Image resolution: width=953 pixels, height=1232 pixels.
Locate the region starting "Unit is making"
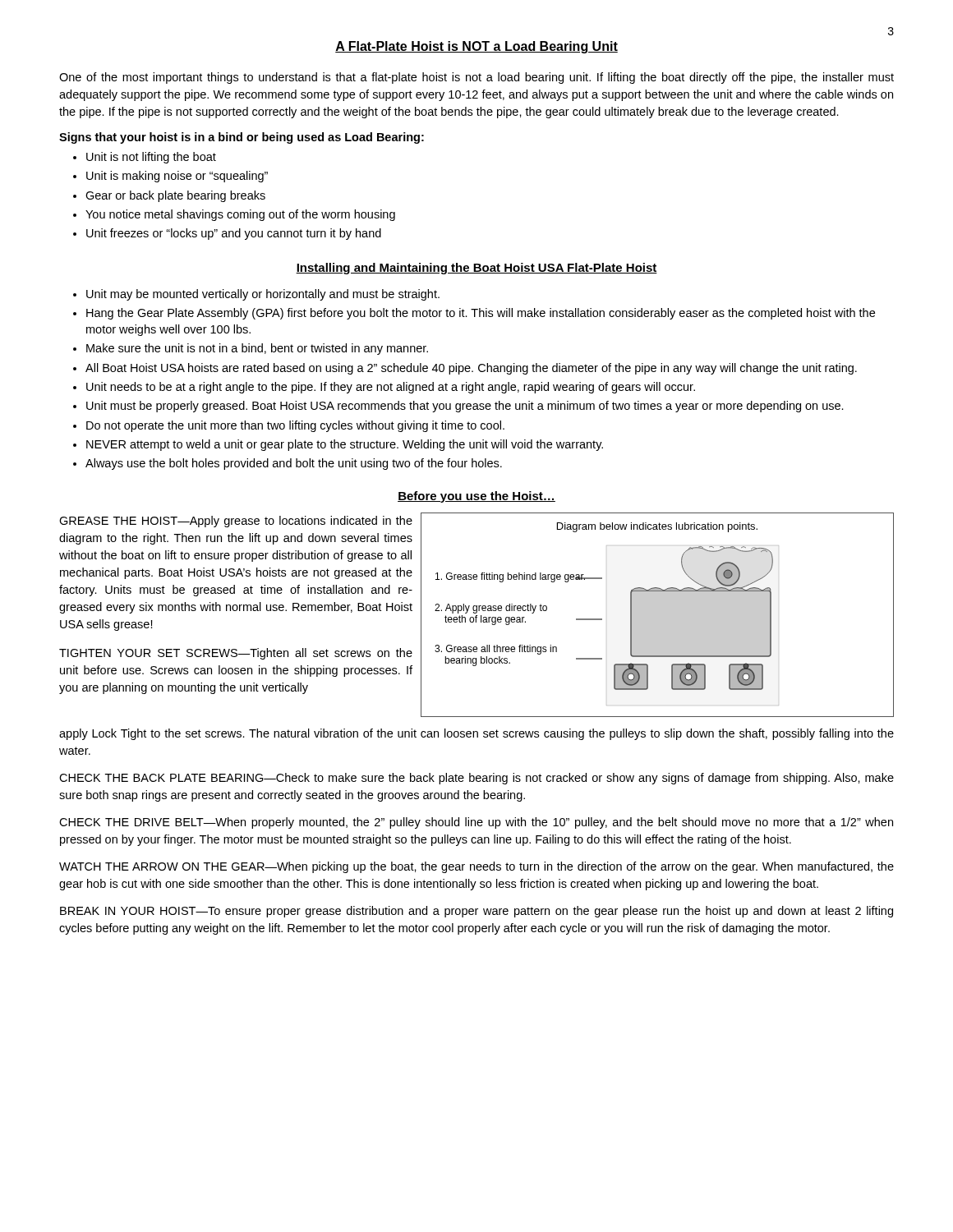tap(177, 176)
